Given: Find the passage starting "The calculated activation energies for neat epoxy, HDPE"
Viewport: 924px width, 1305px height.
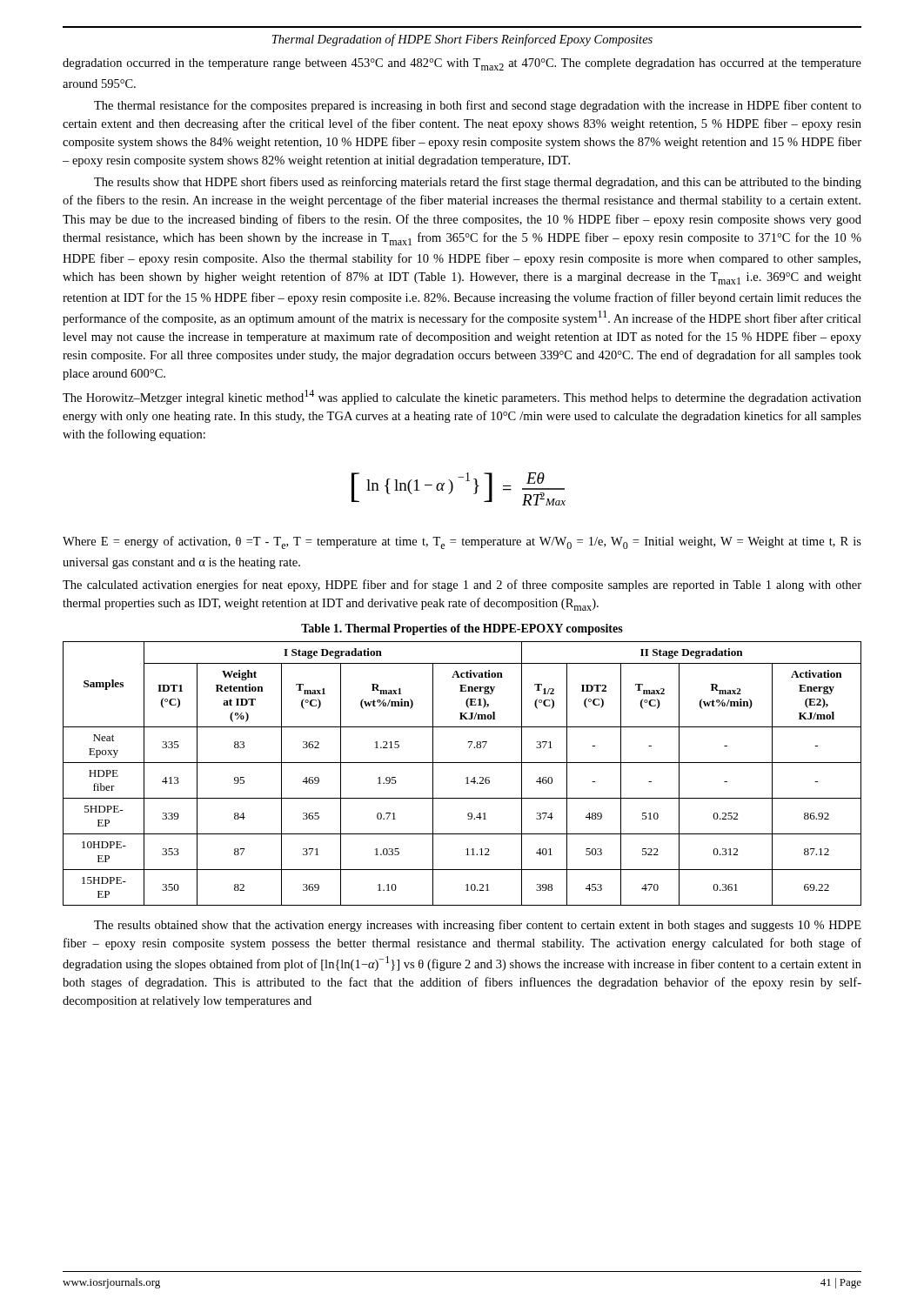Looking at the screenshot, I should 462,595.
